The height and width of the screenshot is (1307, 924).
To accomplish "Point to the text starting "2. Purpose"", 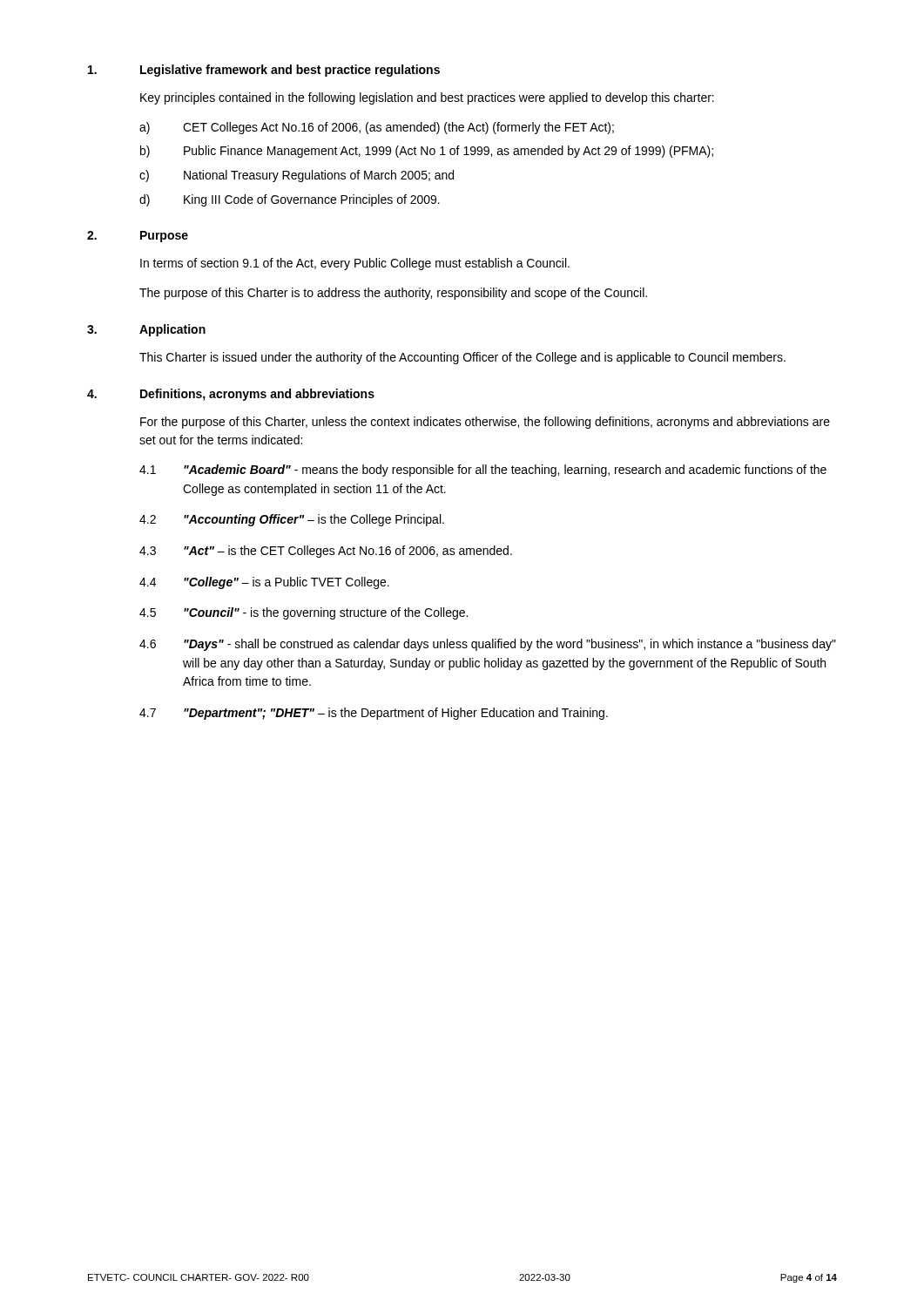I will (138, 236).
